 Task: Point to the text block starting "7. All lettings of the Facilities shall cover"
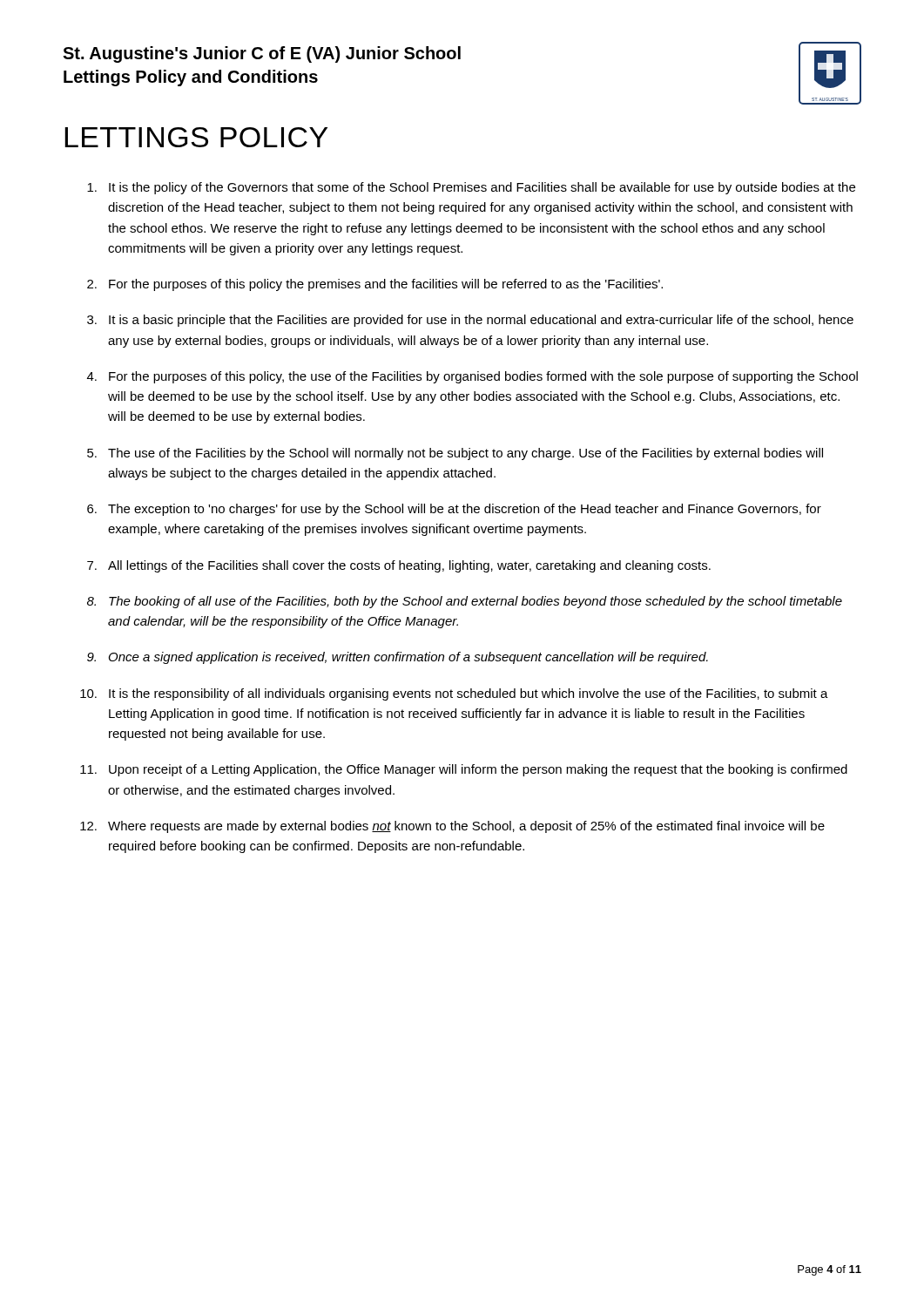[x=462, y=565]
